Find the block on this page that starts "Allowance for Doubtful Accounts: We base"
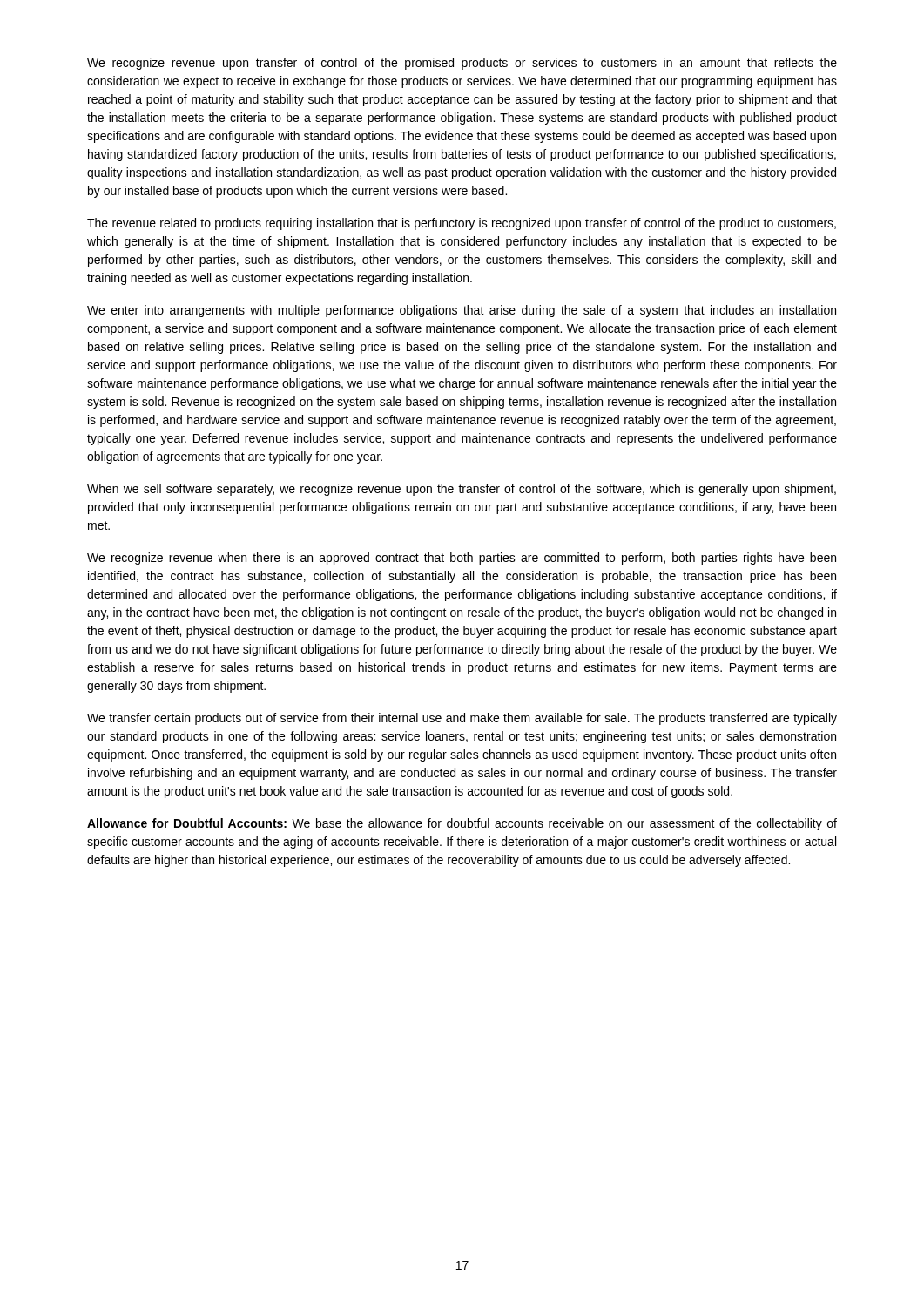The height and width of the screenshot is (1307, 924). click(462, 842)
